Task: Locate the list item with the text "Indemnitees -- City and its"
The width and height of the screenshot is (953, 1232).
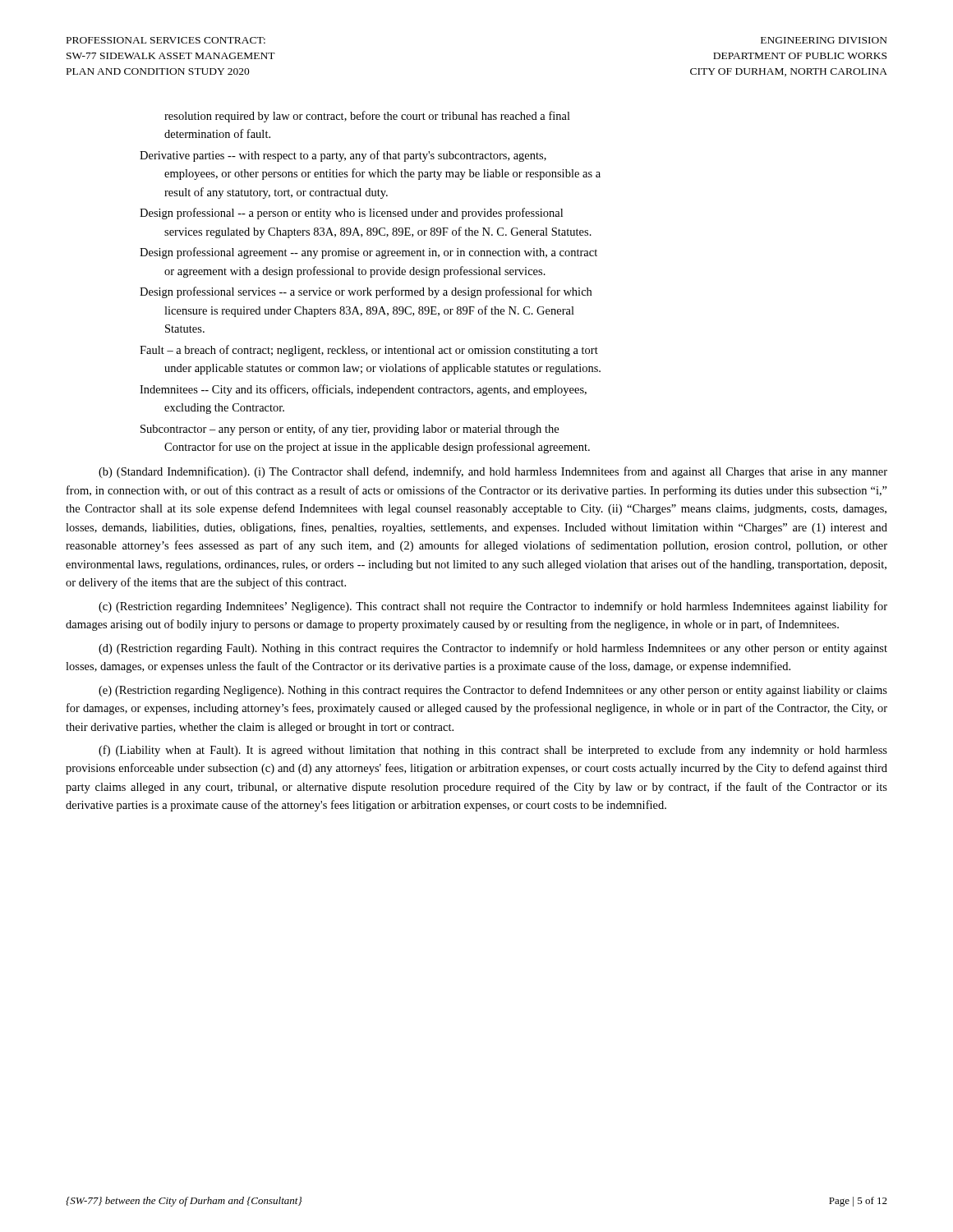Action: (513, 398)
